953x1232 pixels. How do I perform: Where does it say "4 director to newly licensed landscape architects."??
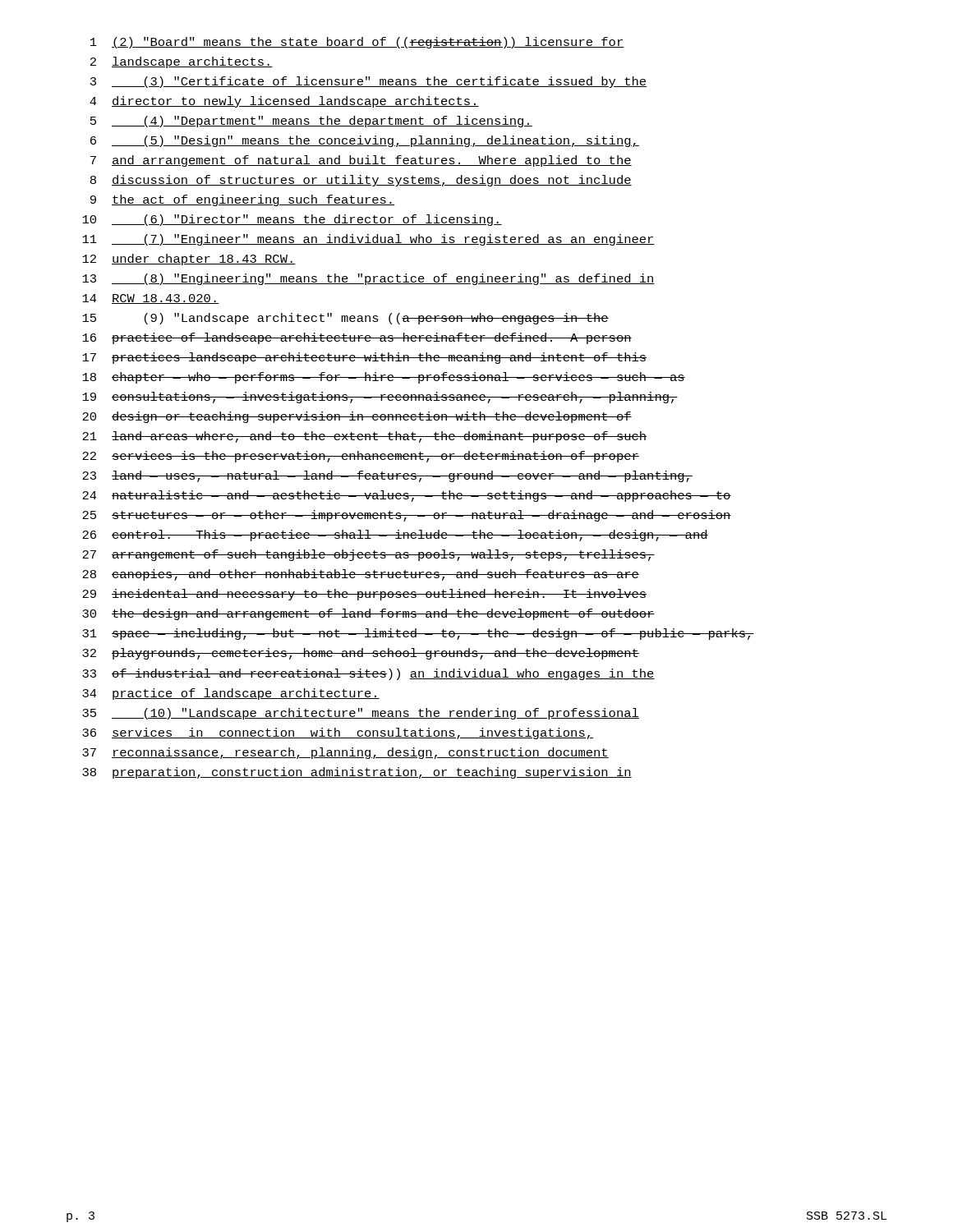[x=476, y=102]
